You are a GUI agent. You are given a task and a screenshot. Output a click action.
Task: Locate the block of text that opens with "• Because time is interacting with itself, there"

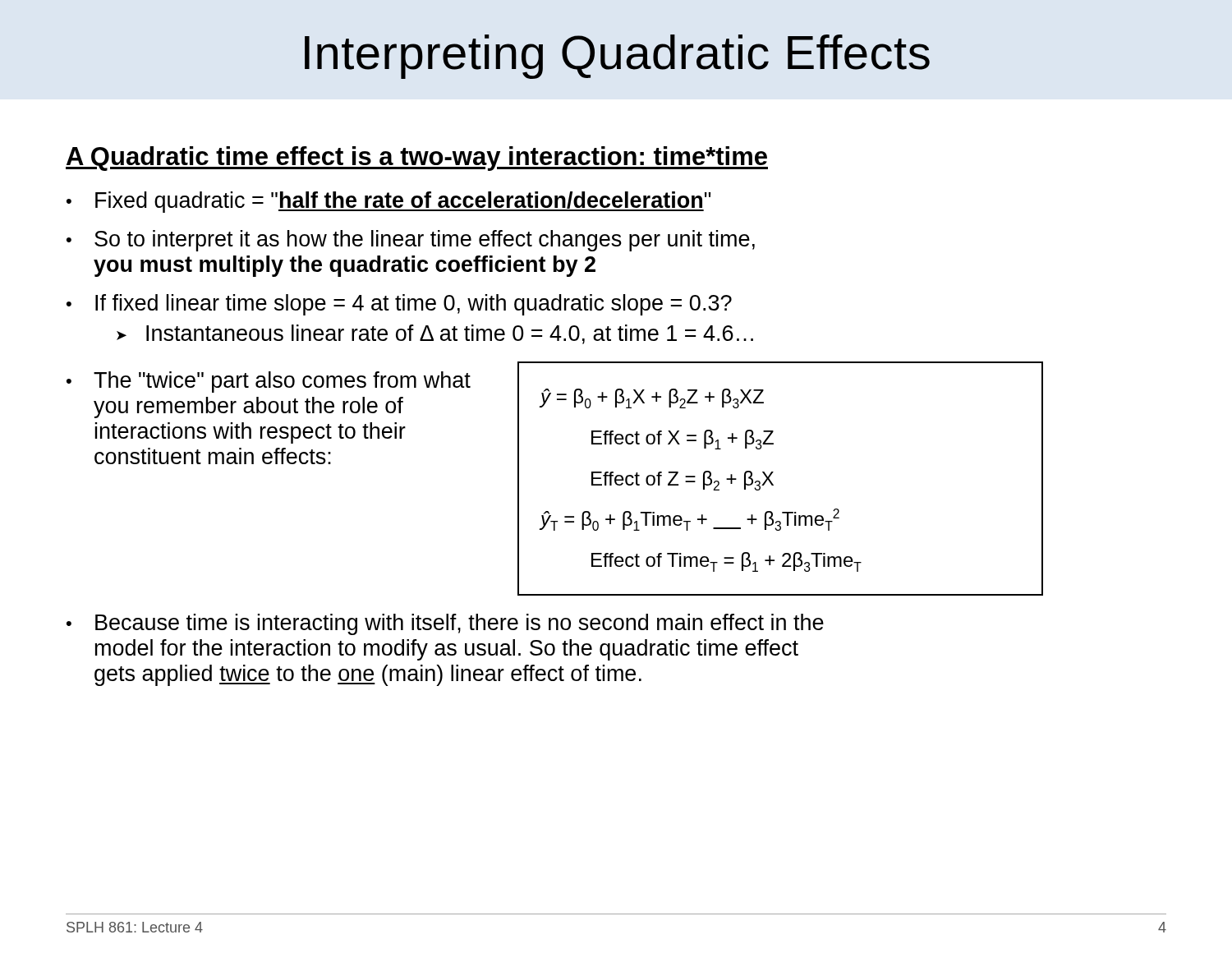[445, 648]
